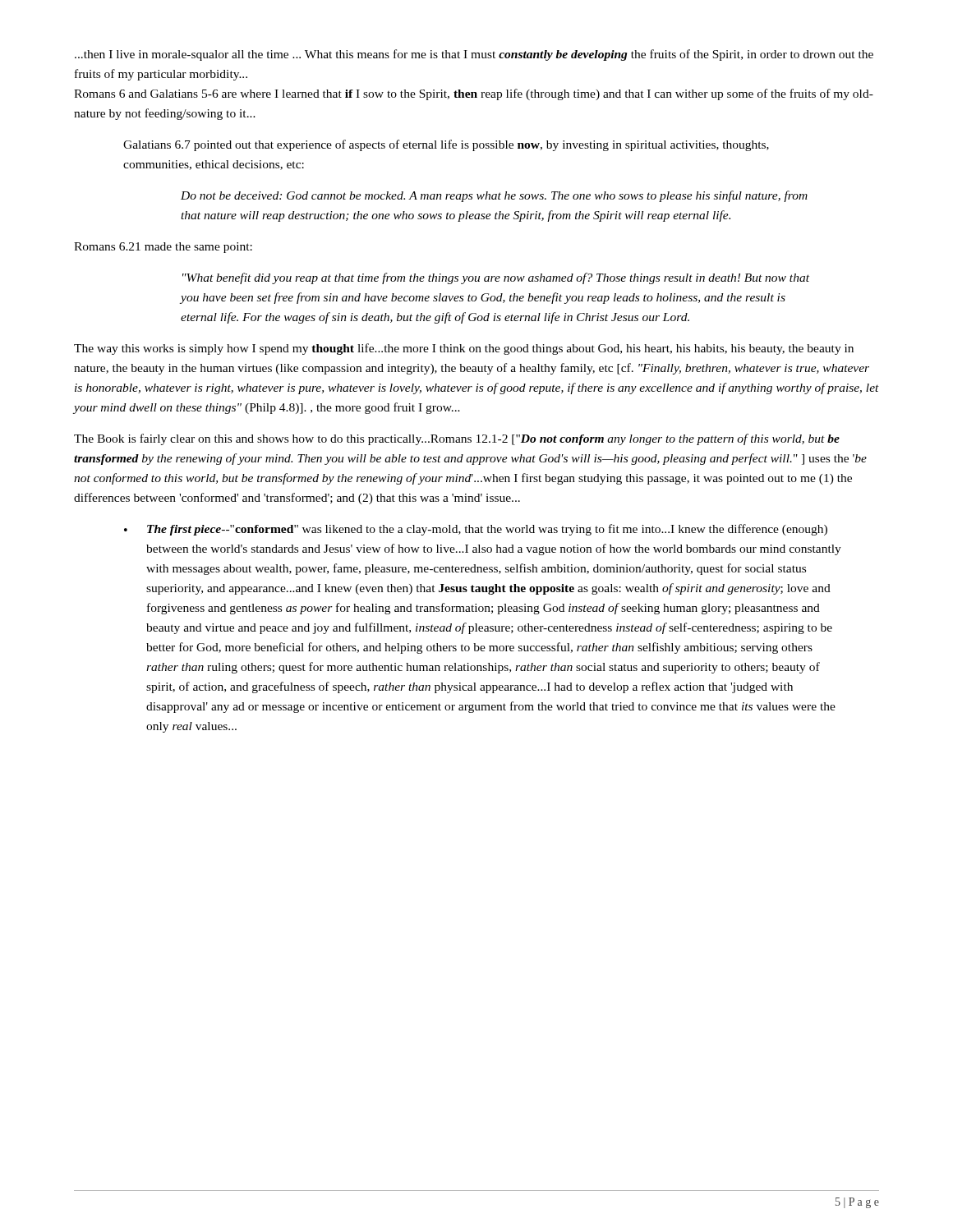Navigate to the element starting "...then I live"
This screenshot has width=953, height=1232.
(474, 83)
